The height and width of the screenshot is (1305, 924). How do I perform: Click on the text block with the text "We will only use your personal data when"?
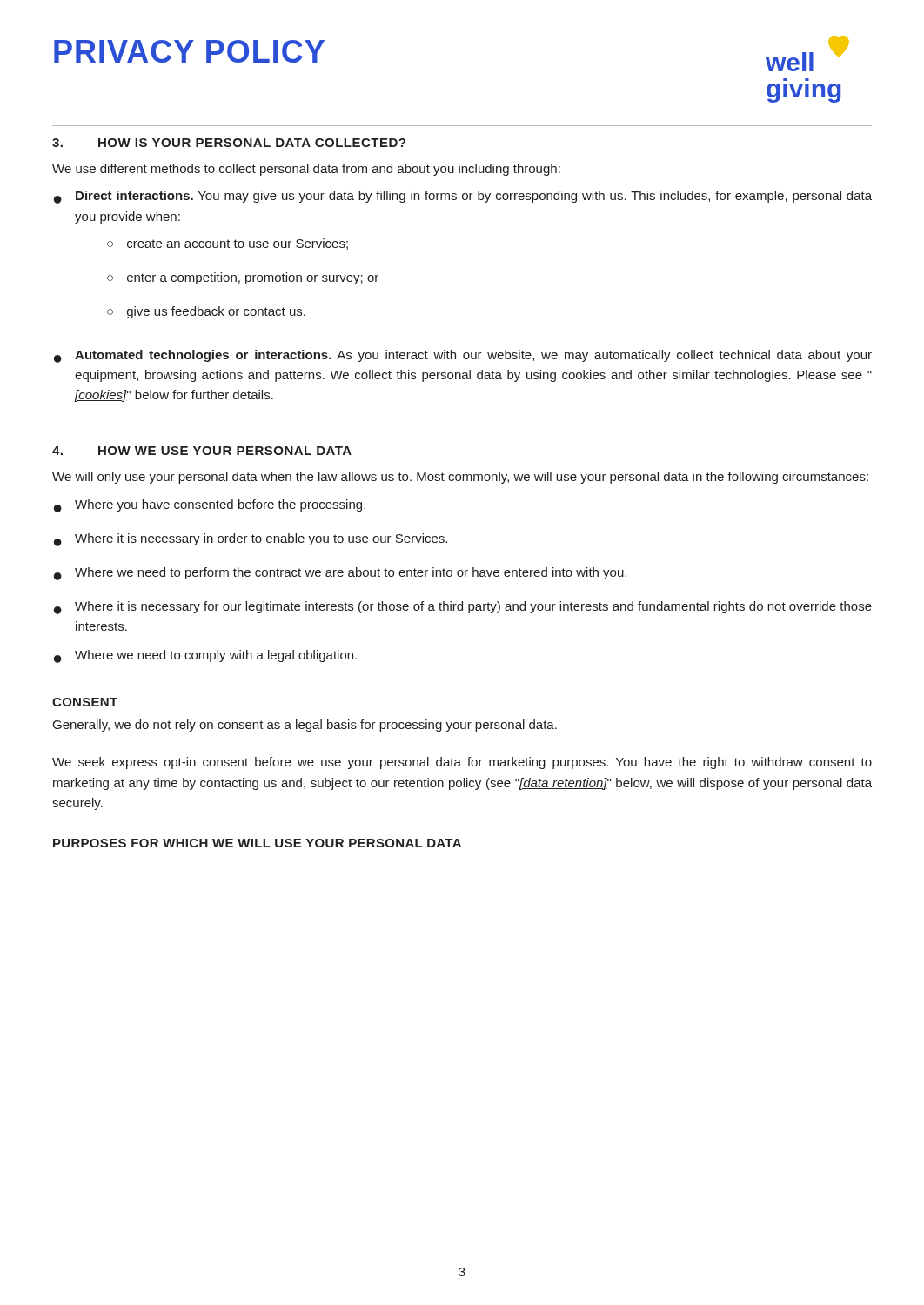[461, 477]
